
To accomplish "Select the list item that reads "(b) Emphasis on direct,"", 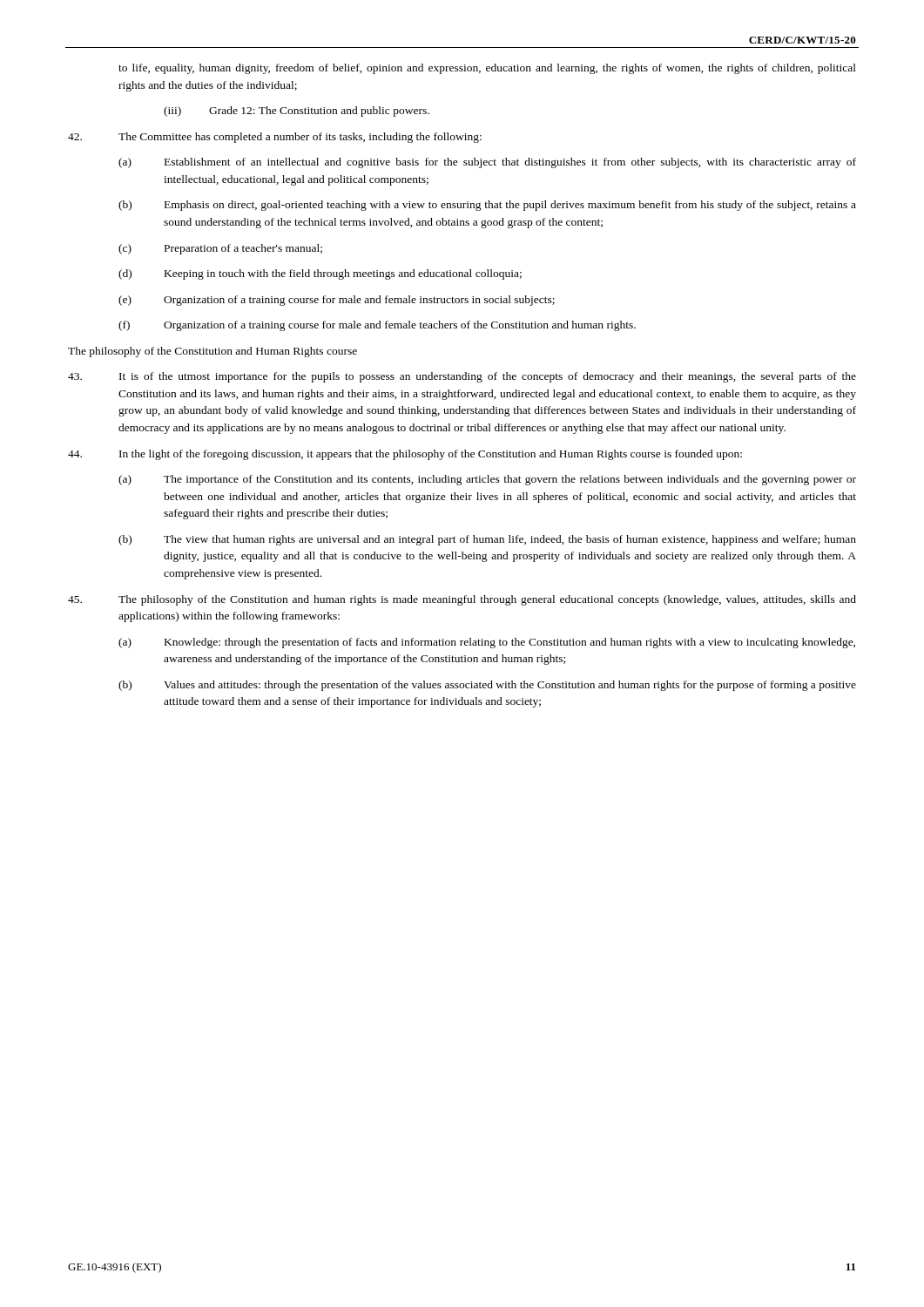I will tap(487, 213).
